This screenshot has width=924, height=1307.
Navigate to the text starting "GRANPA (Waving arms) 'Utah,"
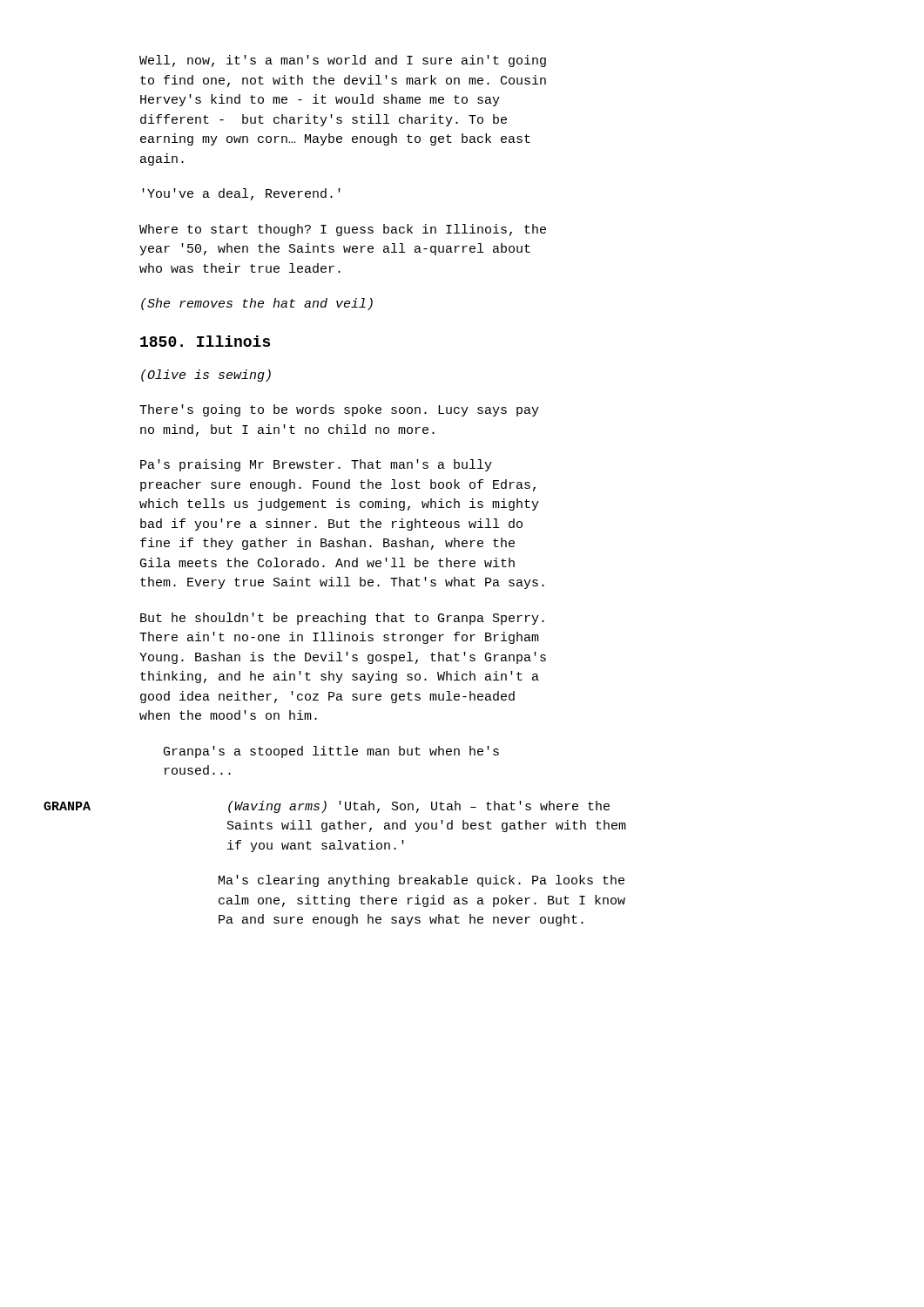coord(466,827)
